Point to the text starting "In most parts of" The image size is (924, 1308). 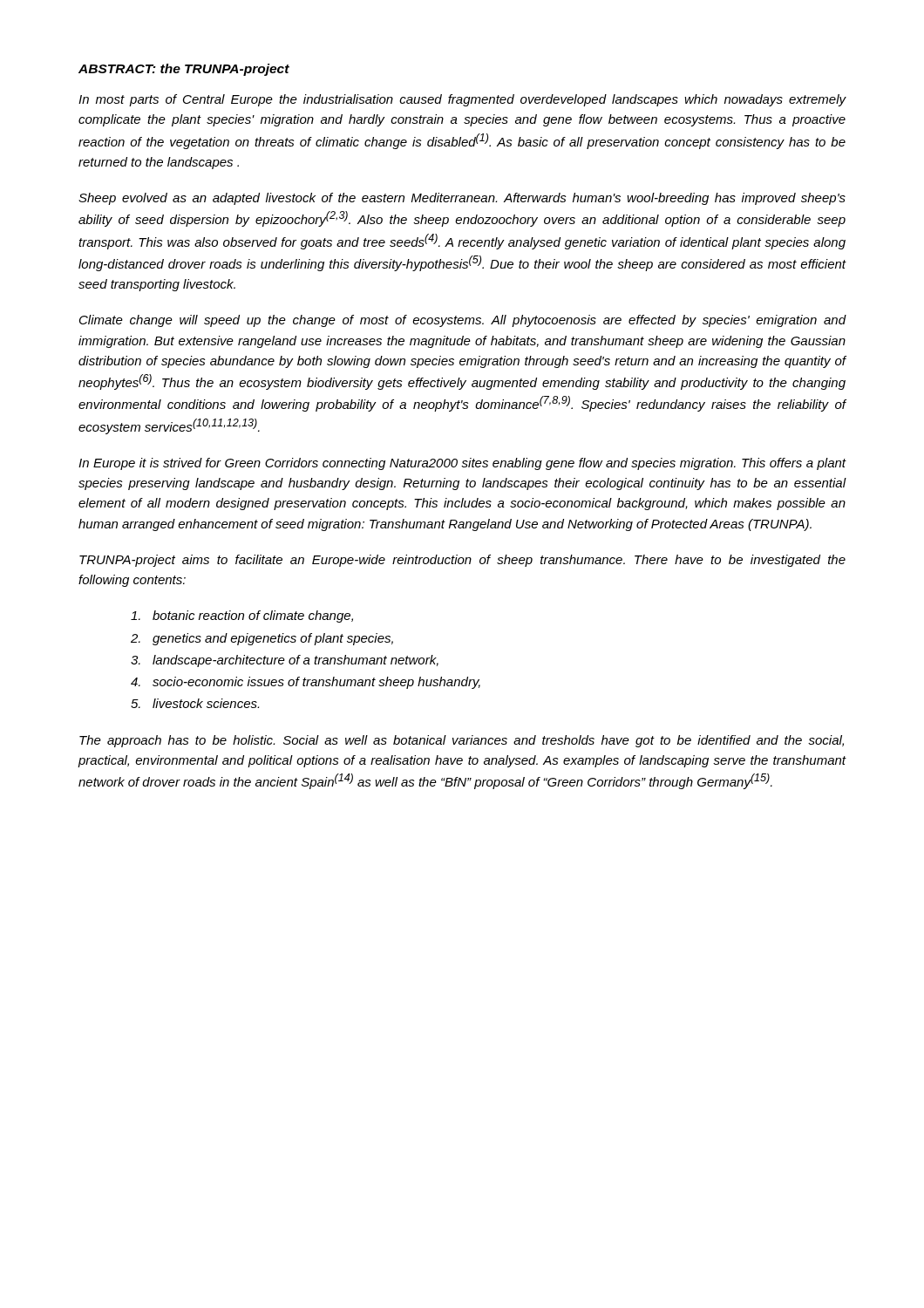click(x=462, y=130)
